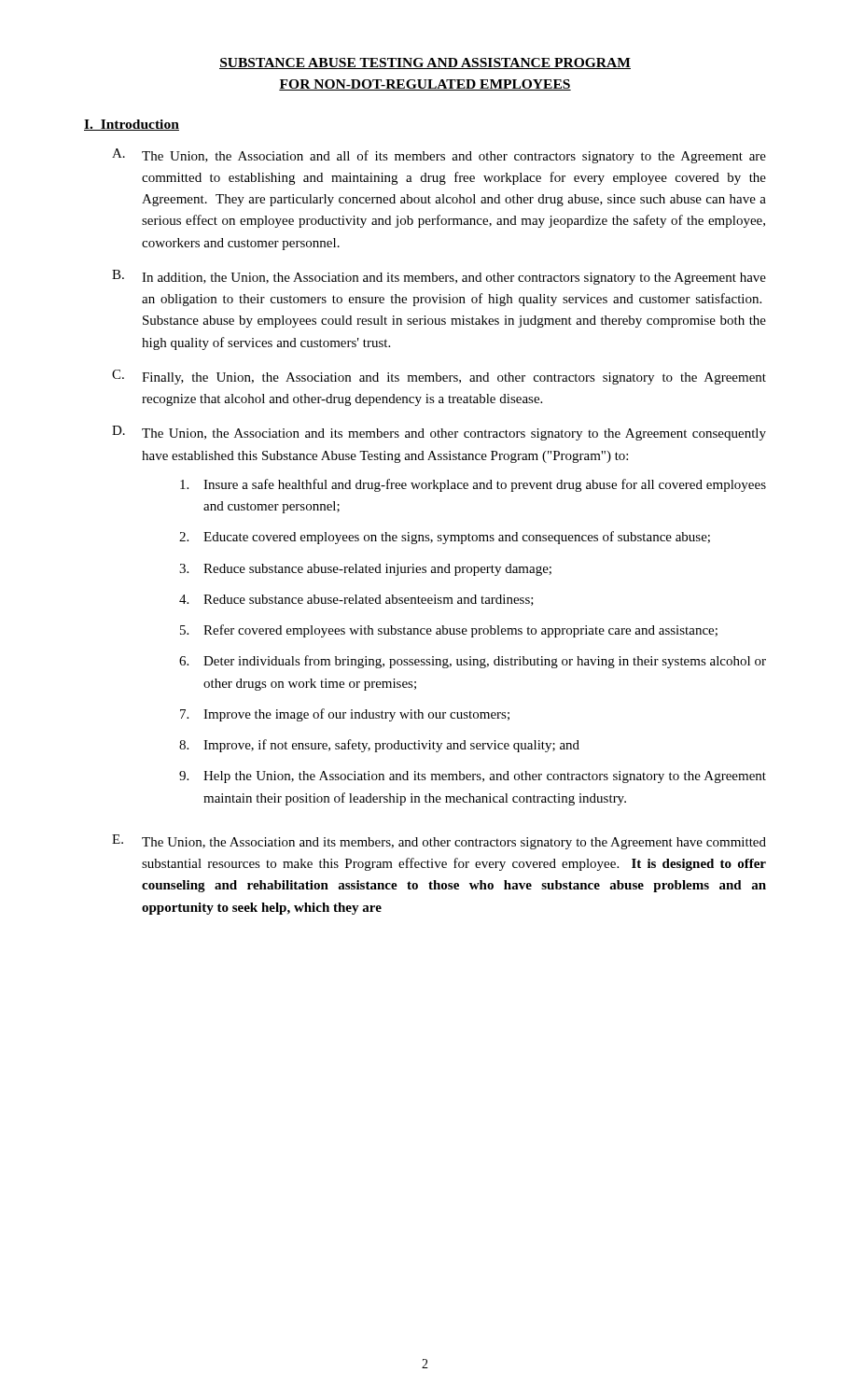850x1400 pixels.
Task: Find the block on this page that starts "A. The Union, the Association"
Action: (x=439, y=199)
